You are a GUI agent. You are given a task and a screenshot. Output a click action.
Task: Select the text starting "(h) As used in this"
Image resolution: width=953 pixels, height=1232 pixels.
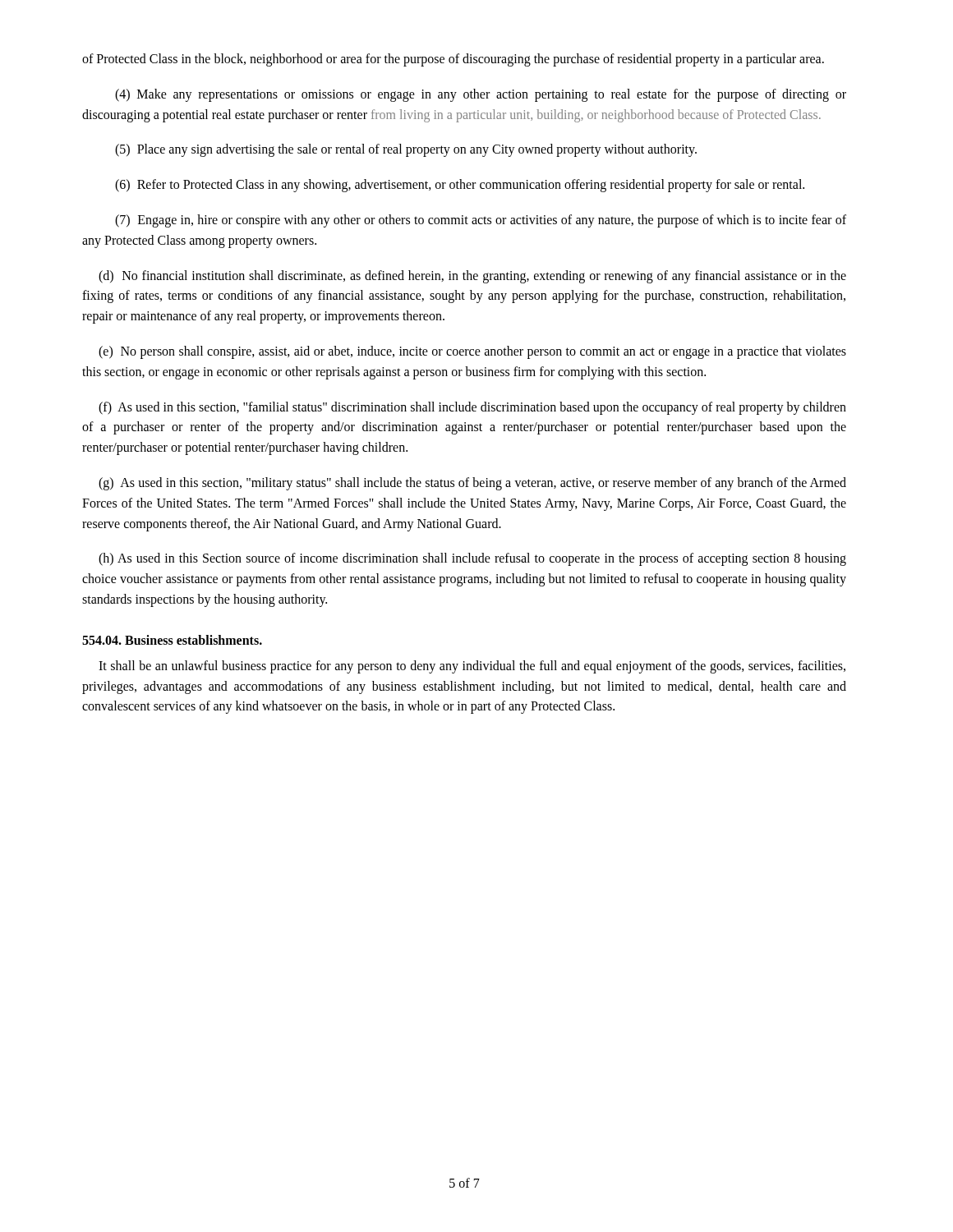click(x=464, y=579)
